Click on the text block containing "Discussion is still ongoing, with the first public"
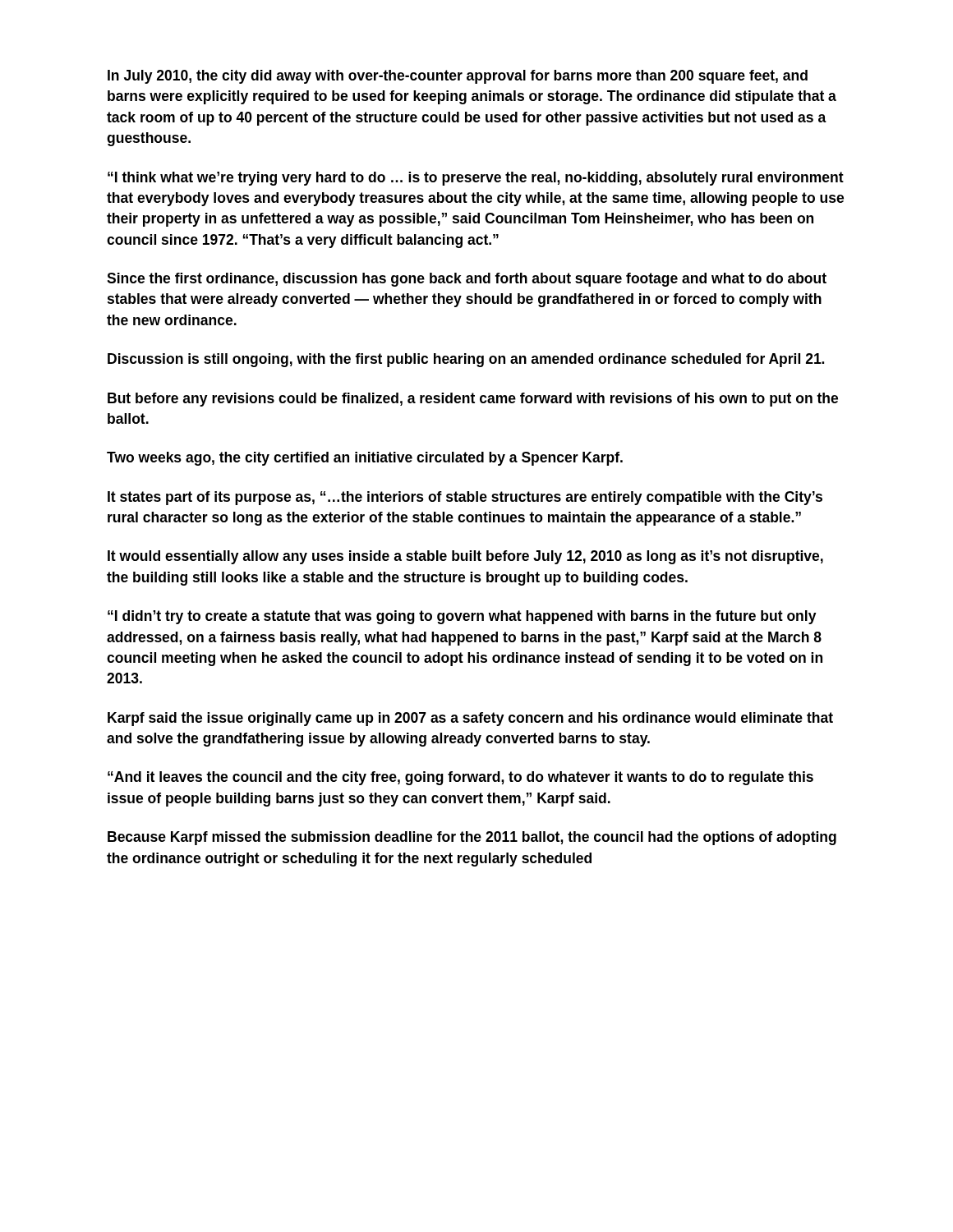This screenshot has height=1232, width=953. click(466, 359)
